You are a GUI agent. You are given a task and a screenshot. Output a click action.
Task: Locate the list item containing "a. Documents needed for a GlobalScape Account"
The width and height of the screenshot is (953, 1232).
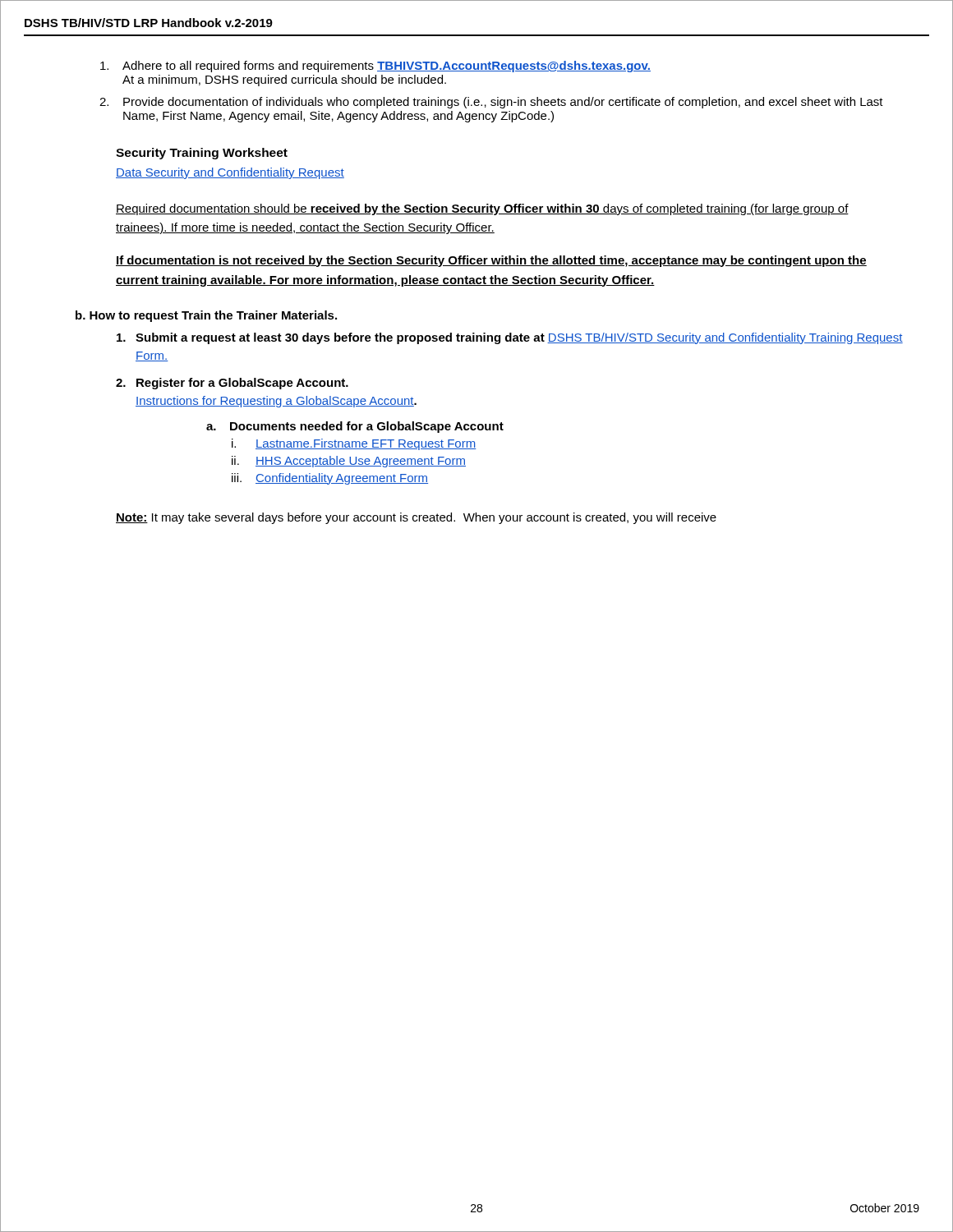(355, 427)
